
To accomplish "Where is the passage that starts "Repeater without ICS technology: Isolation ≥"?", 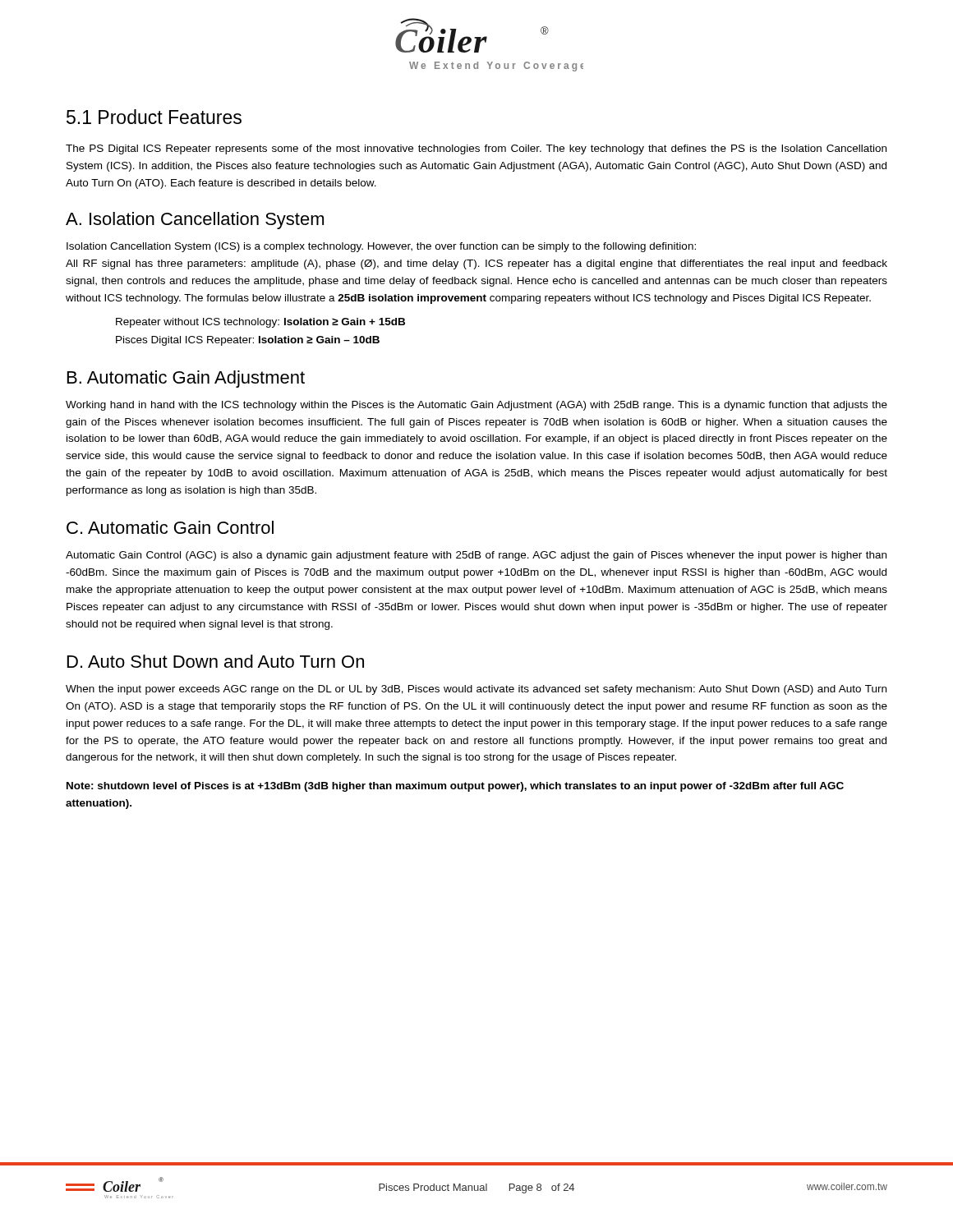I will click(x=260, y=322).
